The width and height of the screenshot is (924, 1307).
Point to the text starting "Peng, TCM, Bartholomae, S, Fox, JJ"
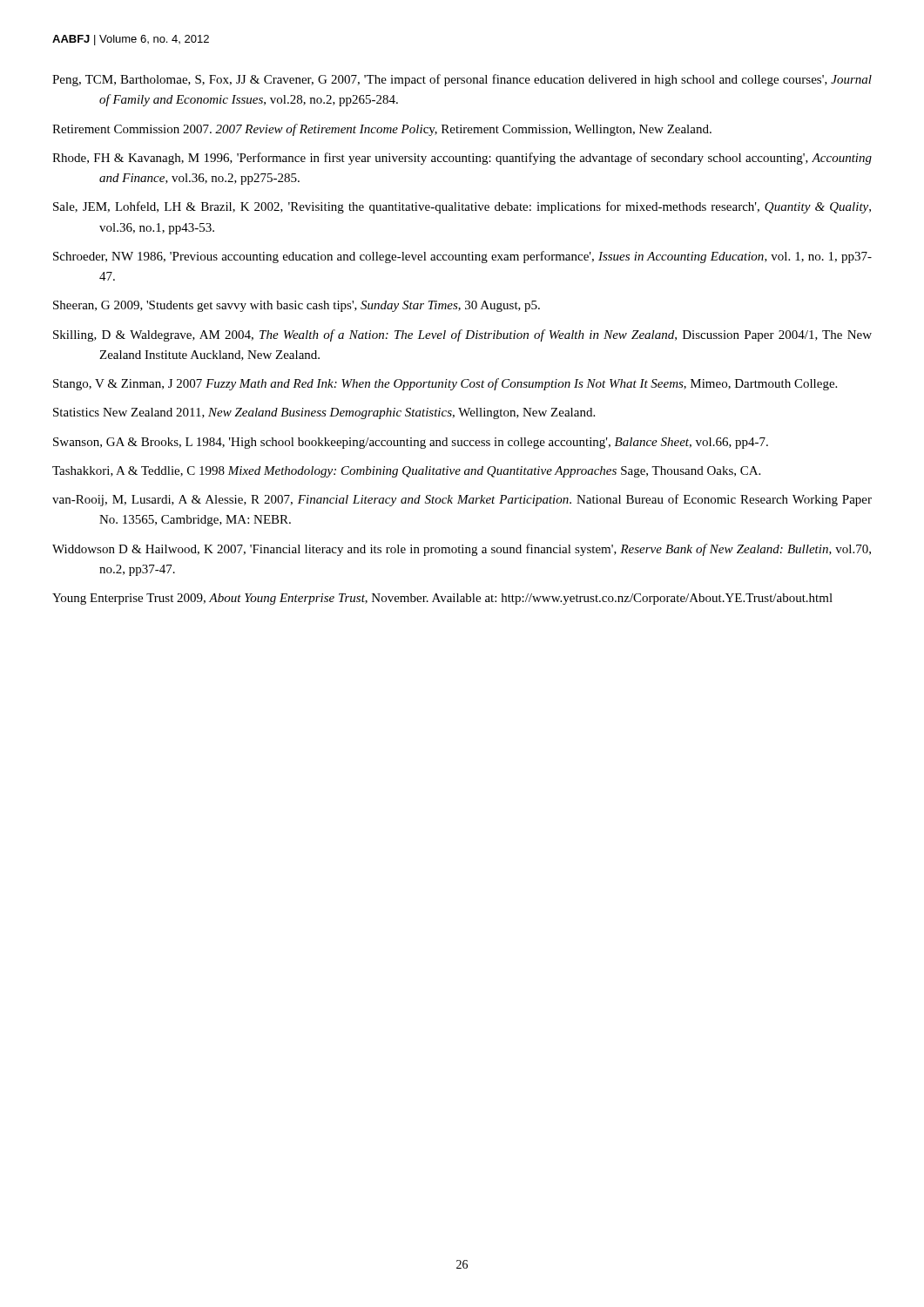(x=462, y=89)
